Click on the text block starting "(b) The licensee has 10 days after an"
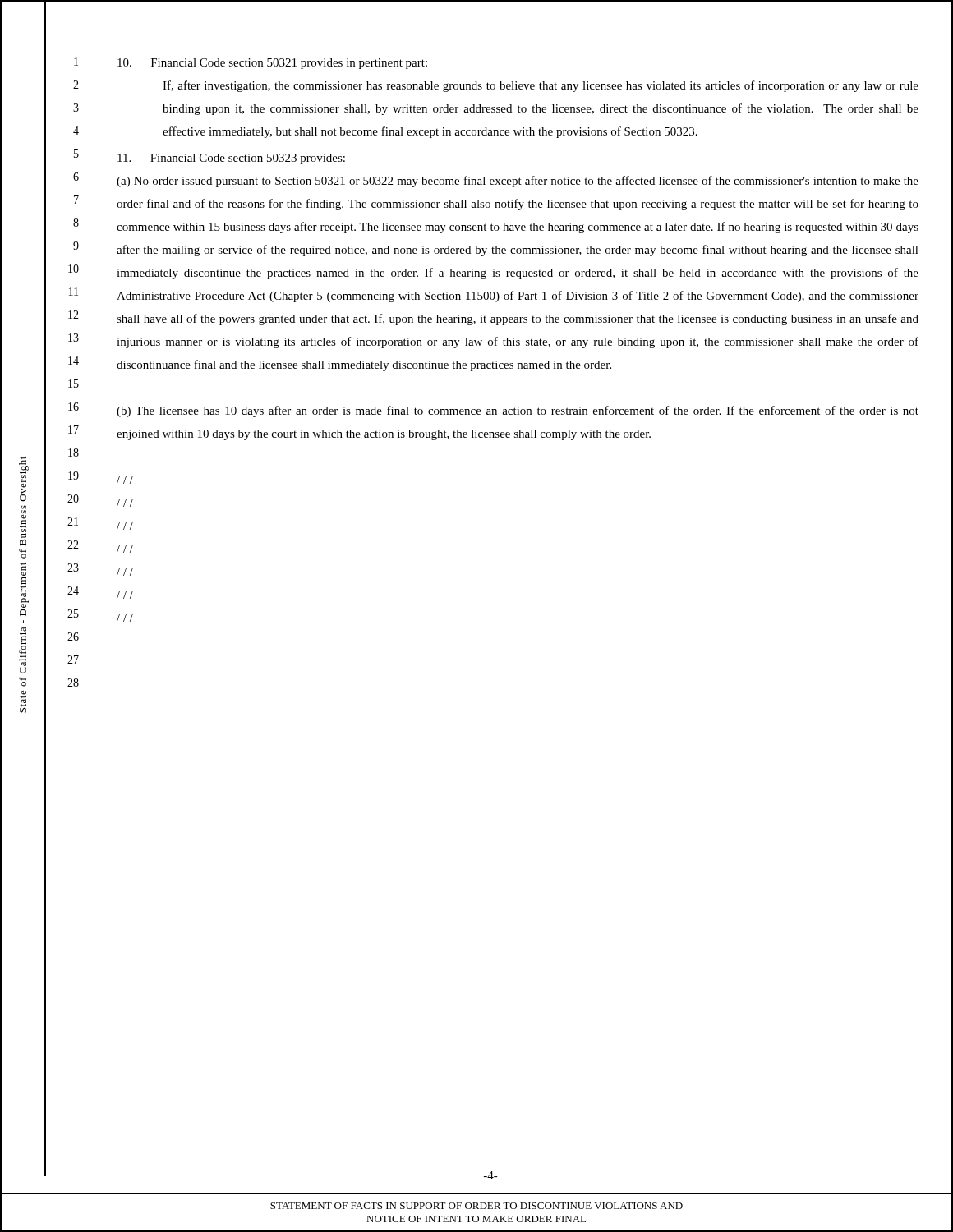 (518, 422)
